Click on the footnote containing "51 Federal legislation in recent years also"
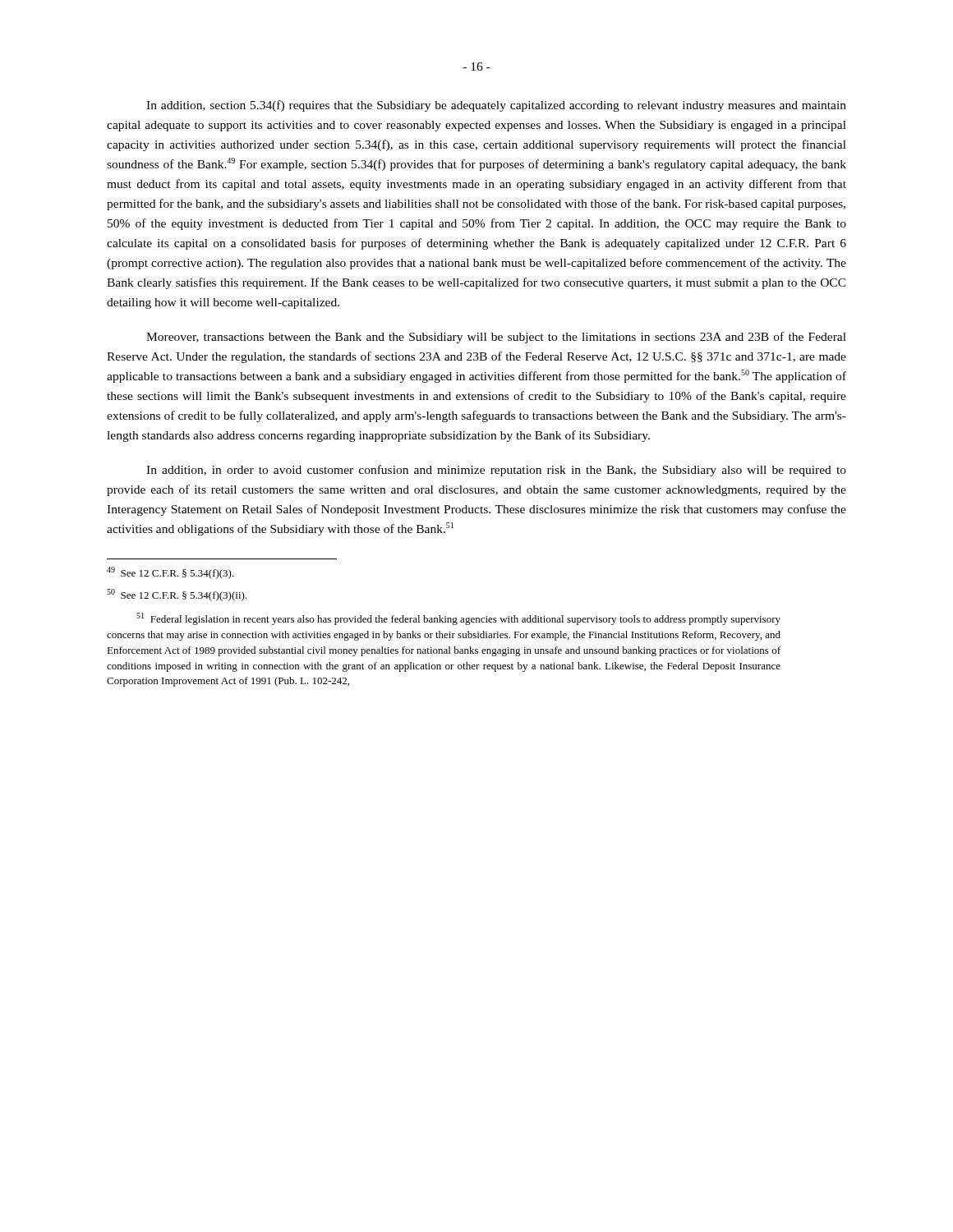The width and height of the screenshot is (953, 1232). pos(444,649)
